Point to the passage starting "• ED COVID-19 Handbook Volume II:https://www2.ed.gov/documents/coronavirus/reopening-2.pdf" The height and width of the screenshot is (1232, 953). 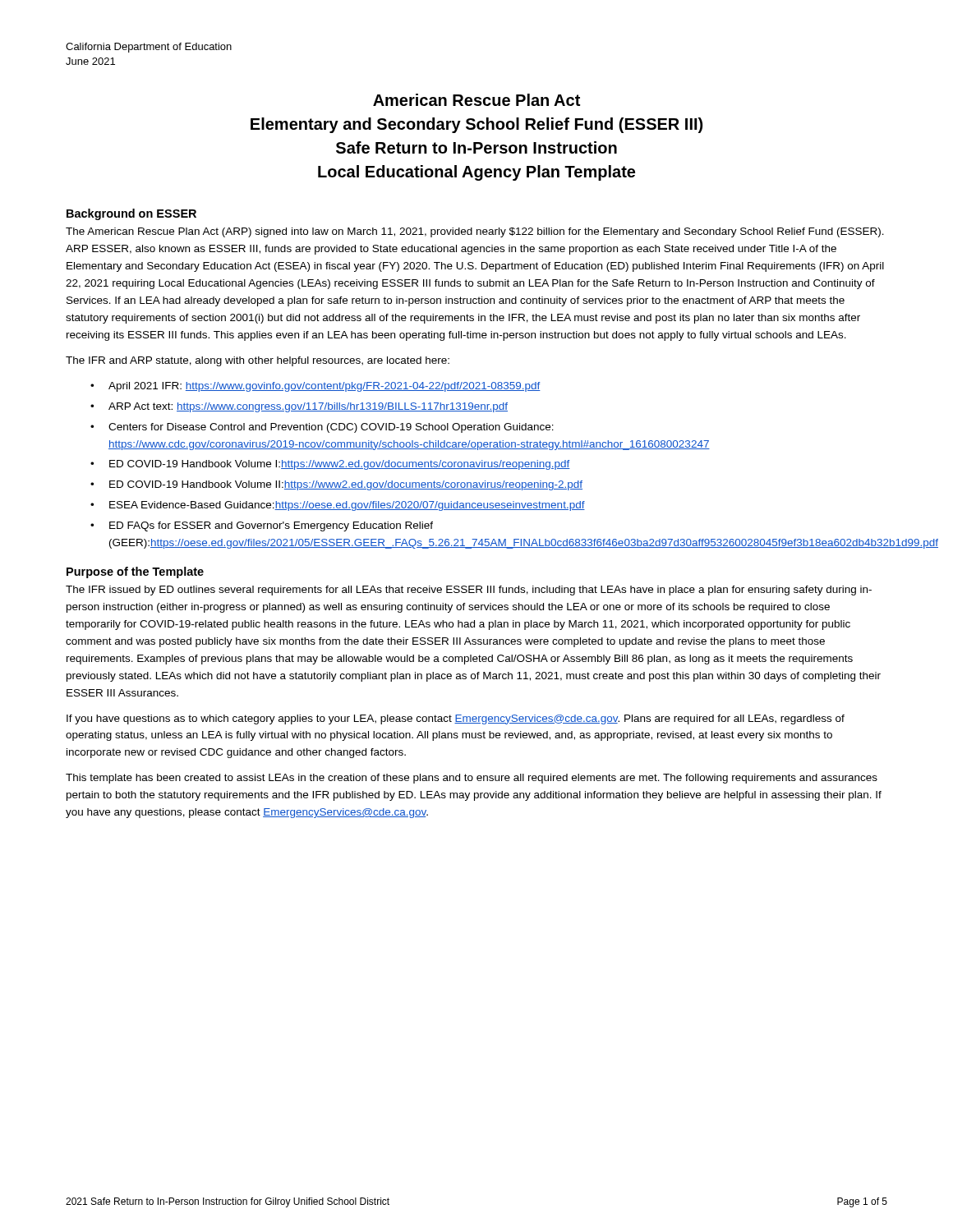489,485
